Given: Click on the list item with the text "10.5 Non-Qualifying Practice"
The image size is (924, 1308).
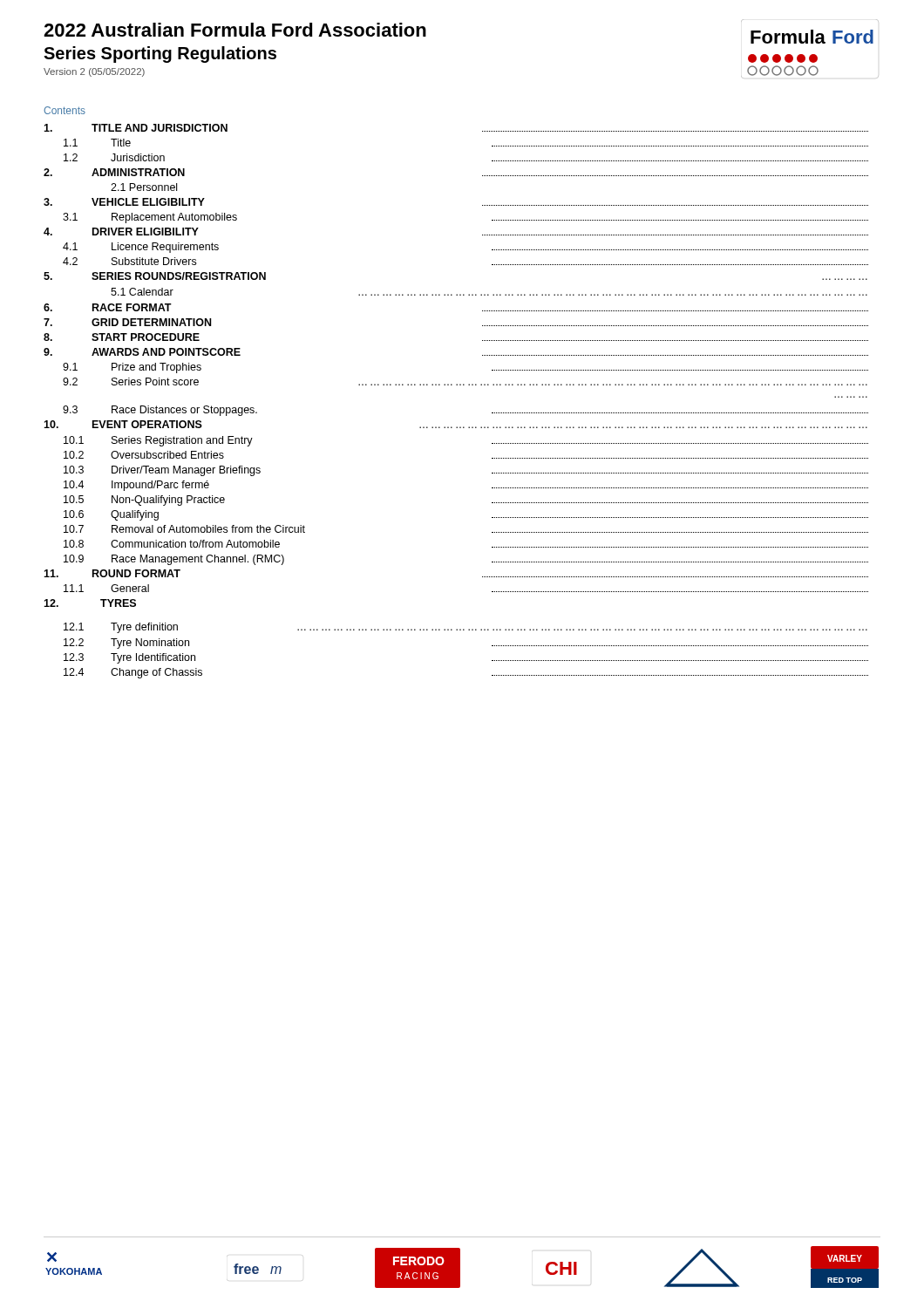Looking at the screenshot, I should [x=170, y=500].
